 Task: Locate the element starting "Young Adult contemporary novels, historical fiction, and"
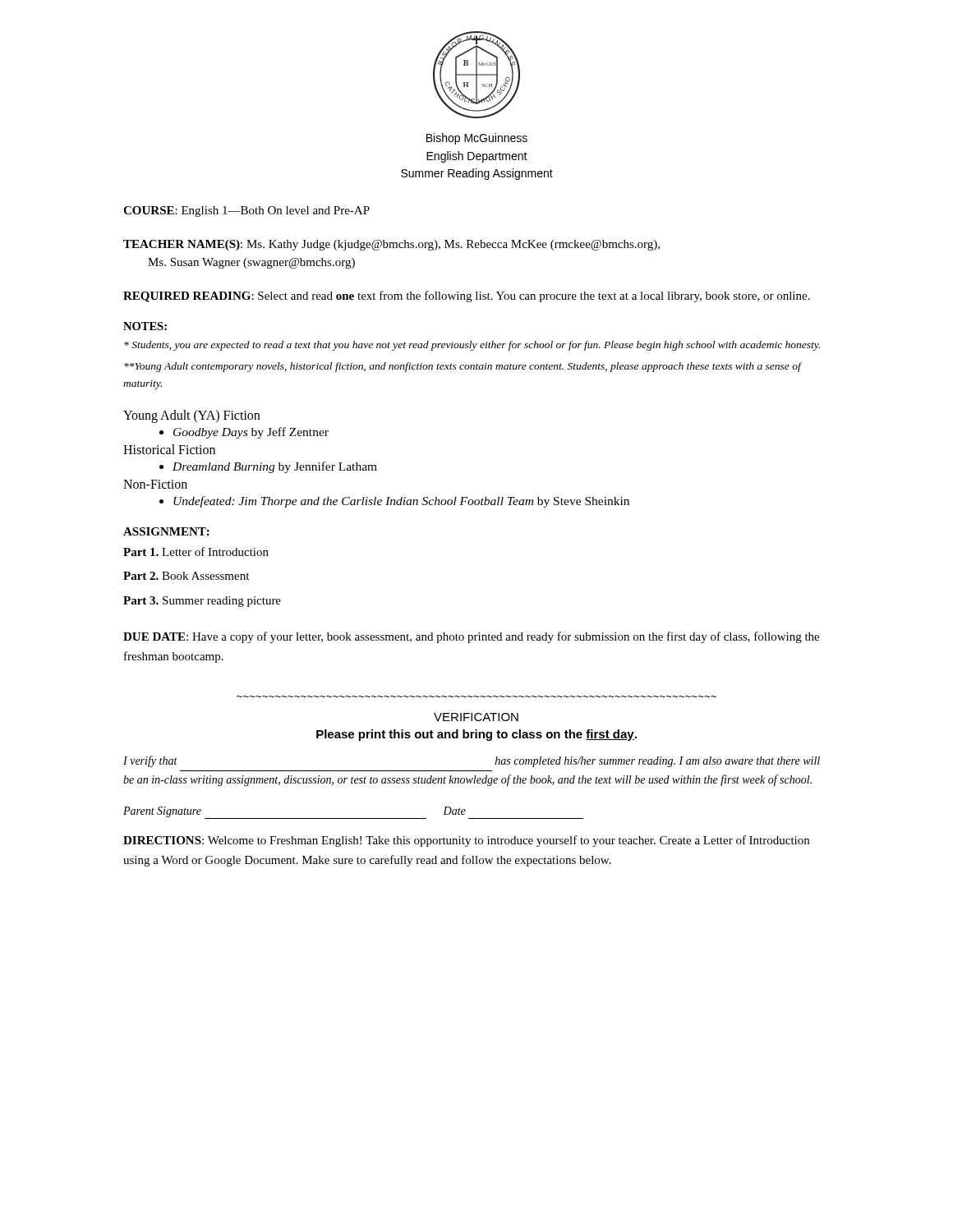pyautogui.click(x=462, y=374)
